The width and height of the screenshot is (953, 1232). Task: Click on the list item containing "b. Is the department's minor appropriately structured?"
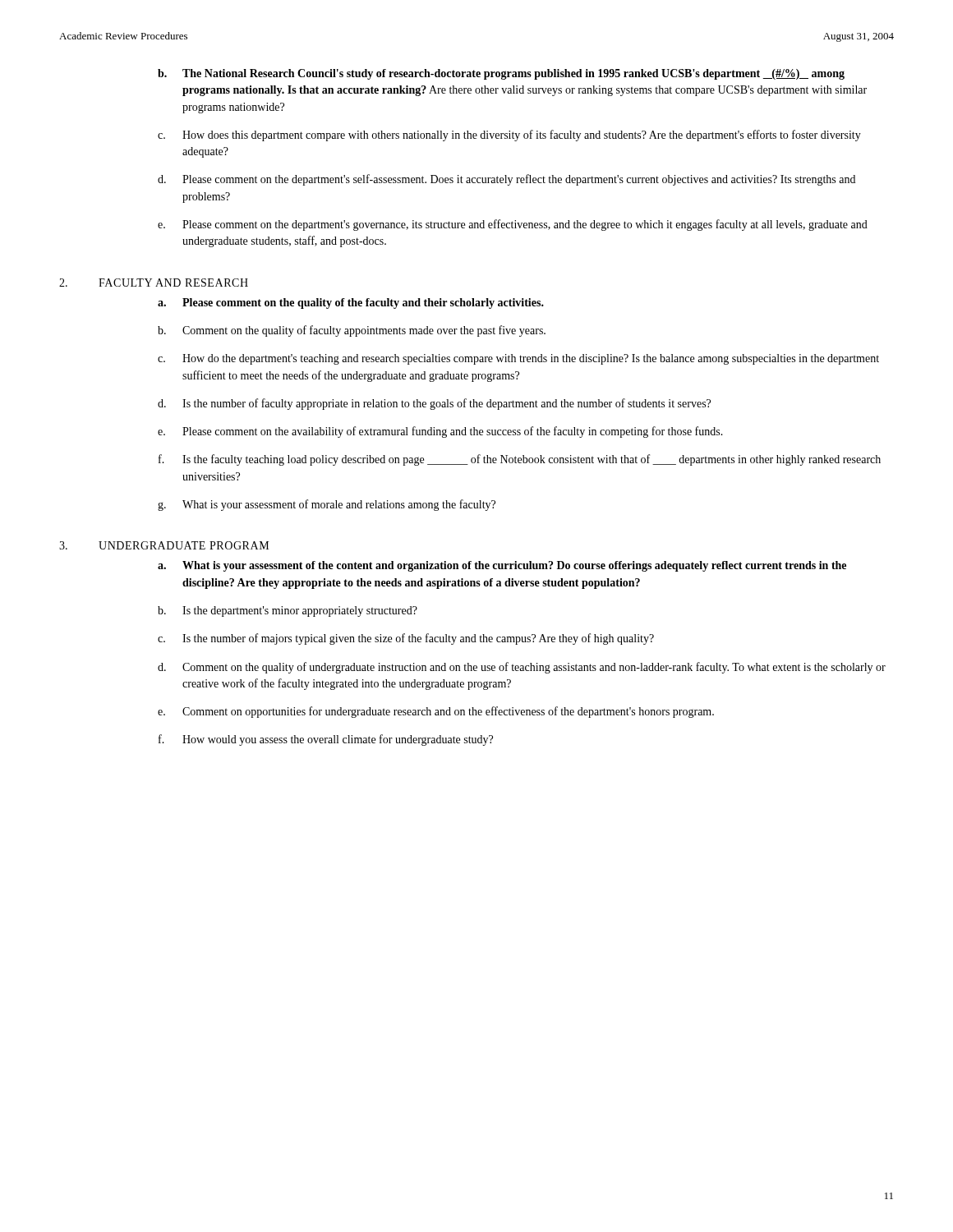click(288, 611)
